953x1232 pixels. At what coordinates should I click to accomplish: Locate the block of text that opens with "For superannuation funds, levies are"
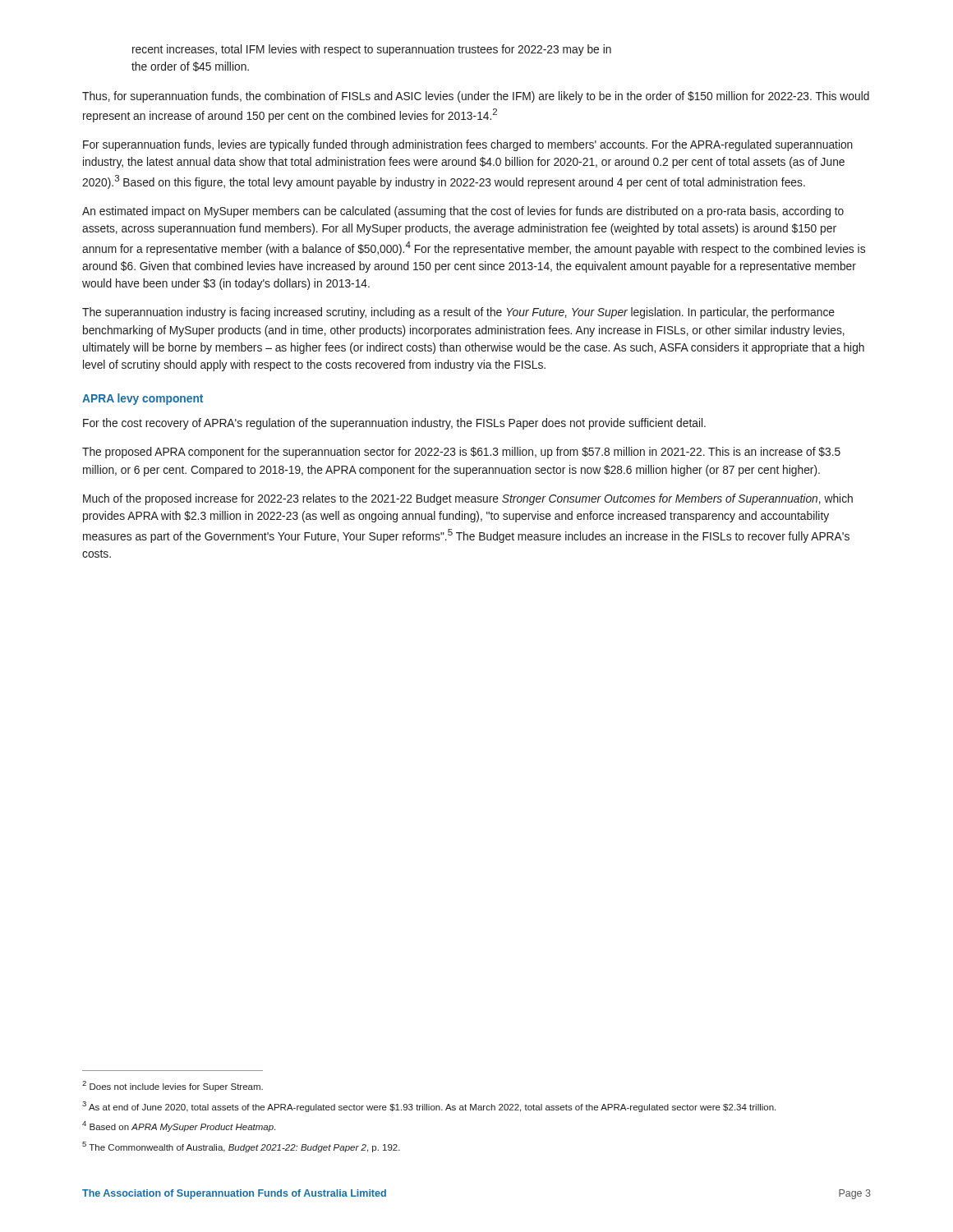pos(468,164)
